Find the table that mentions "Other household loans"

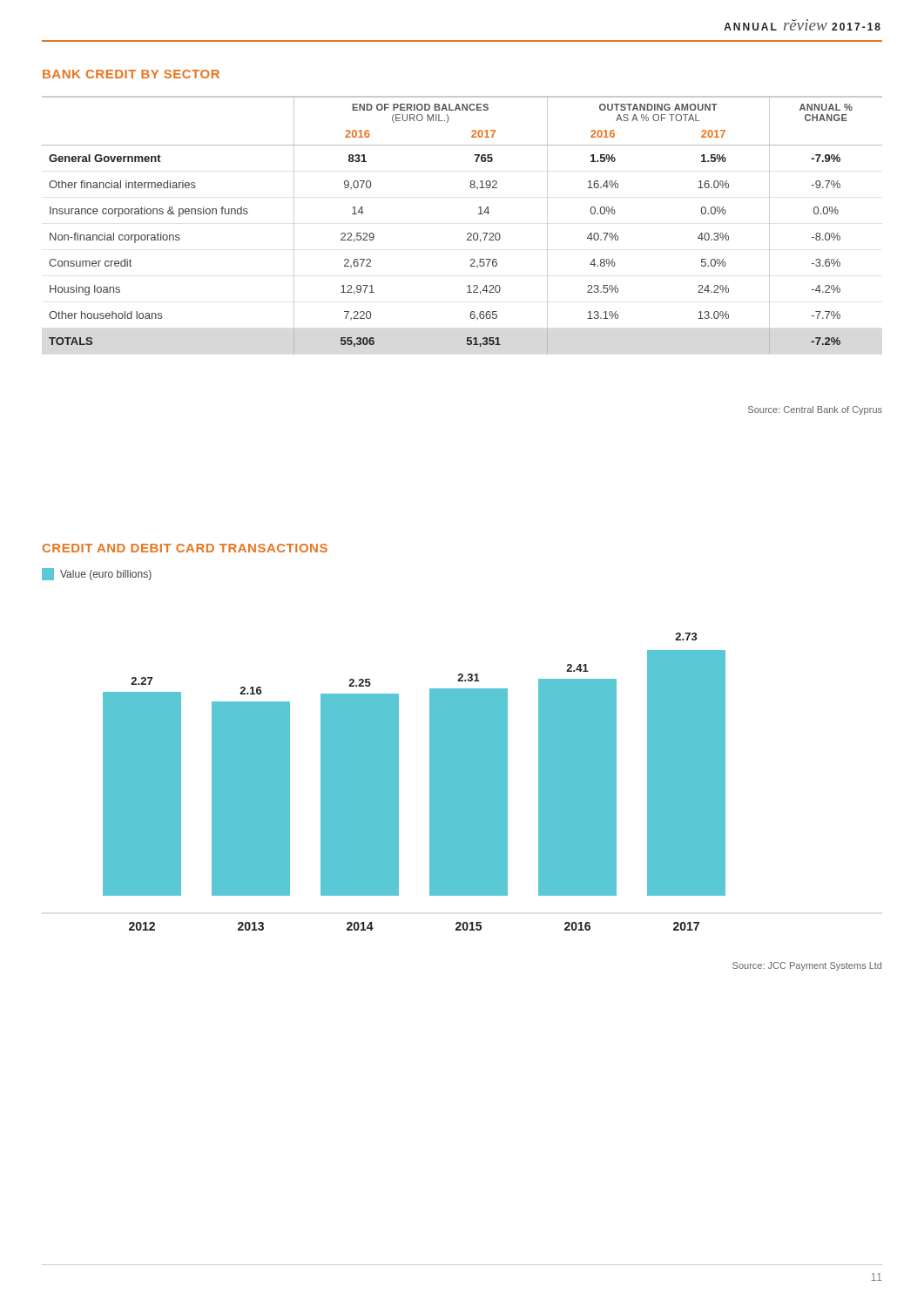click(462, 225)
